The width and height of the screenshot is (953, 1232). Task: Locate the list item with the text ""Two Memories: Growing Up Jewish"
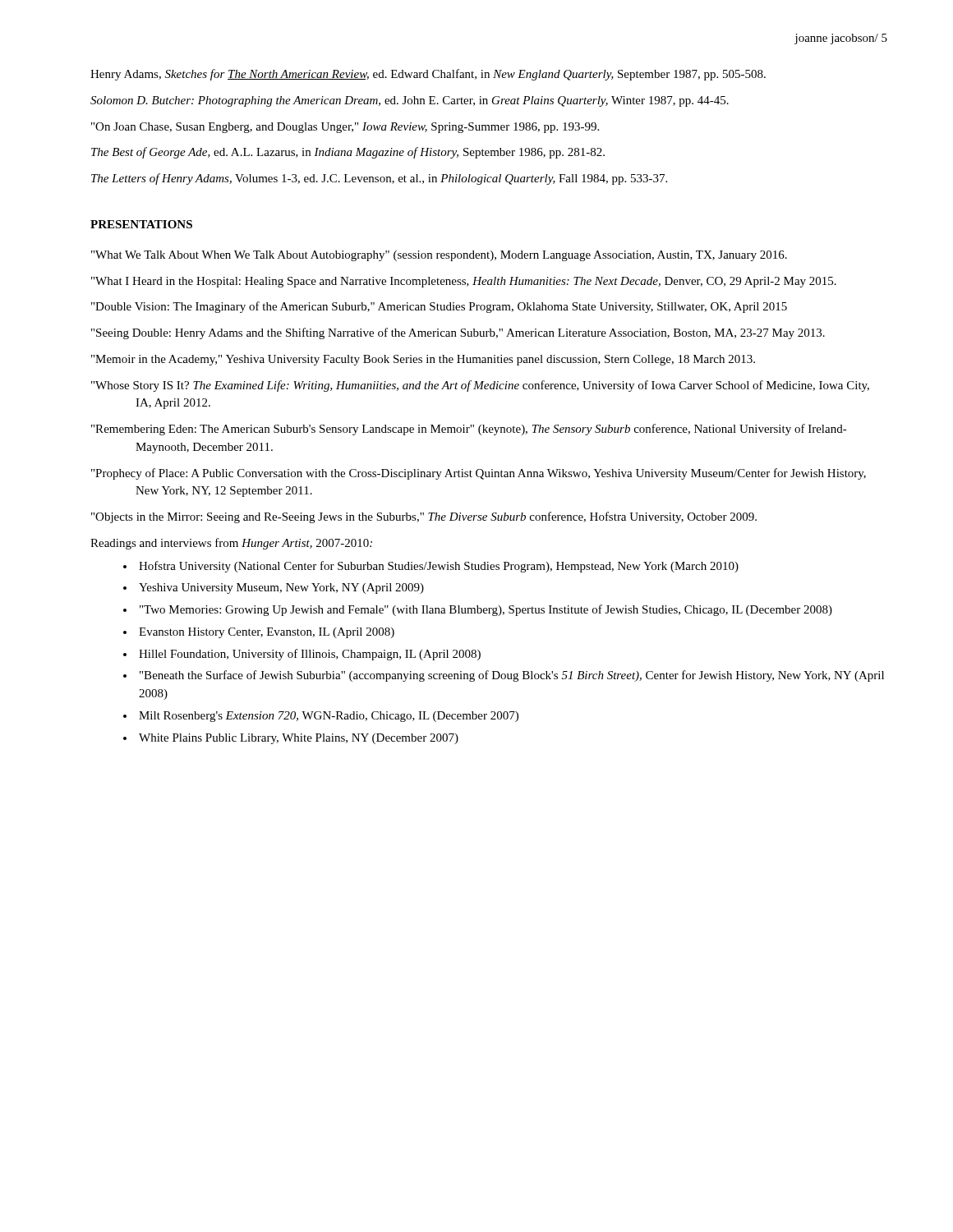pyautogui.click(x=486, y=609)
